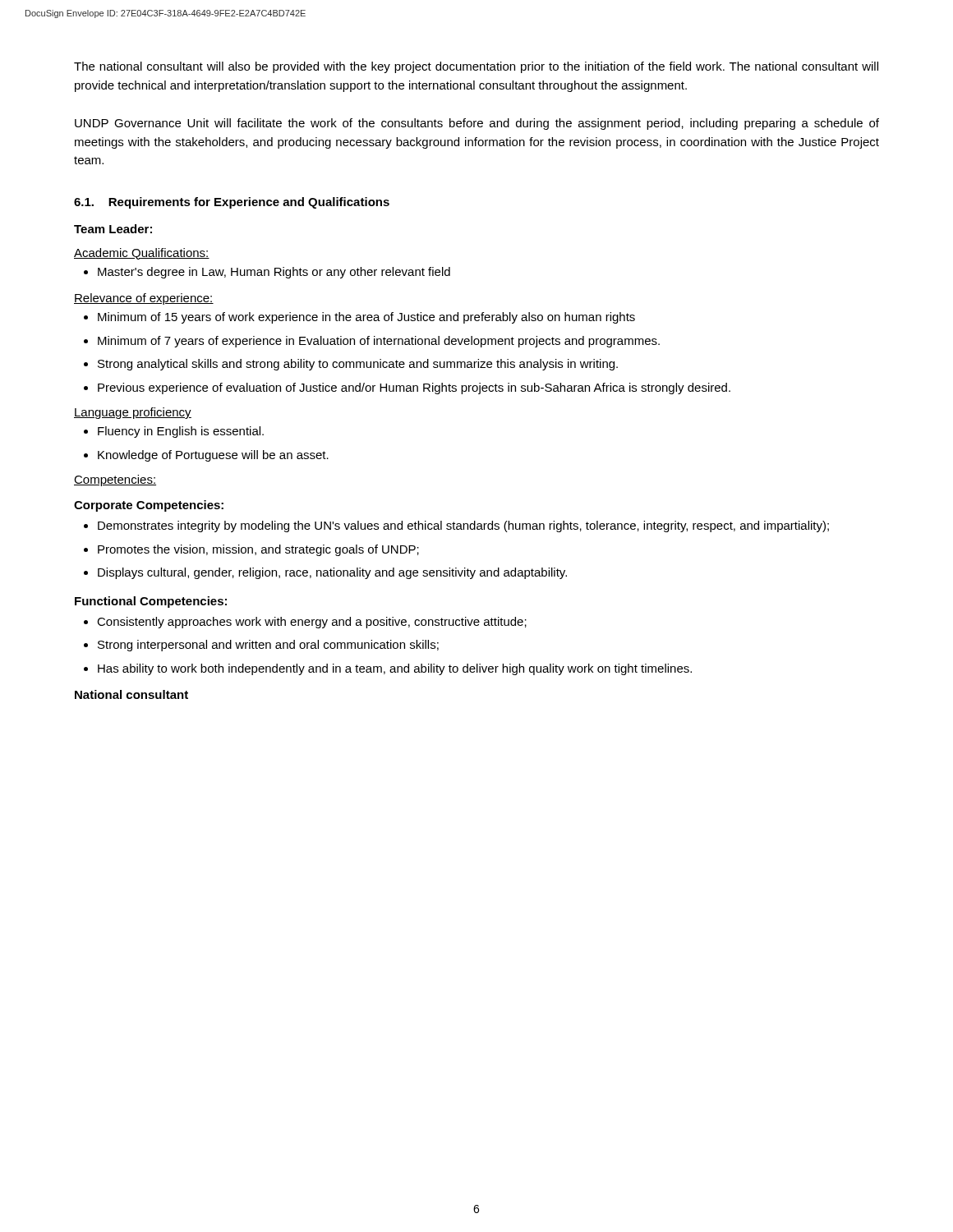Locate the list item that says "Strong analytical skills and strong ability"
The image size is (953, 1232).
[358, 363]
